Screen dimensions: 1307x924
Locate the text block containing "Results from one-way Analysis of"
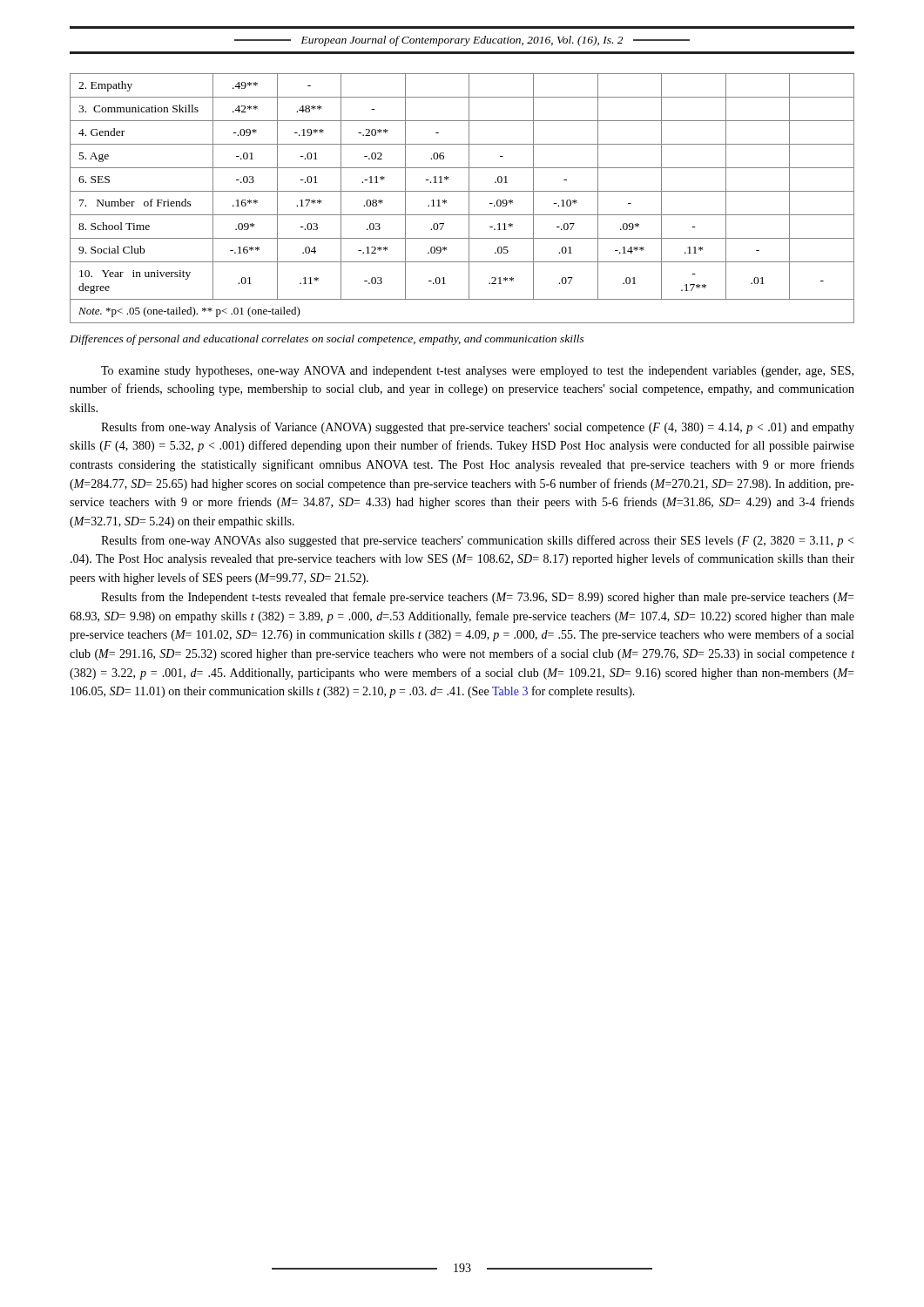coord(462,474)
